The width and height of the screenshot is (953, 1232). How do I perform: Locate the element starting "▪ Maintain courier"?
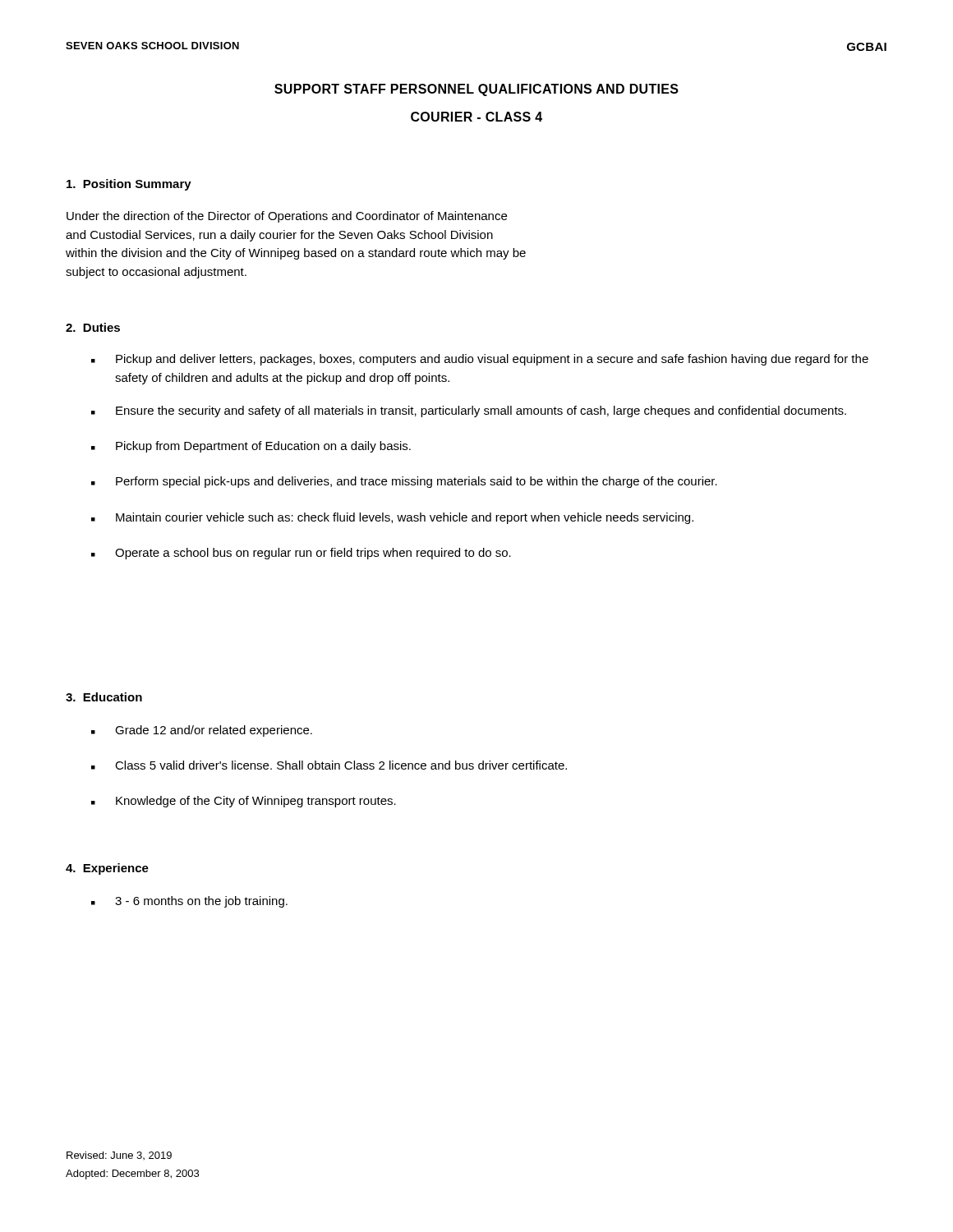tap(392, 518)
